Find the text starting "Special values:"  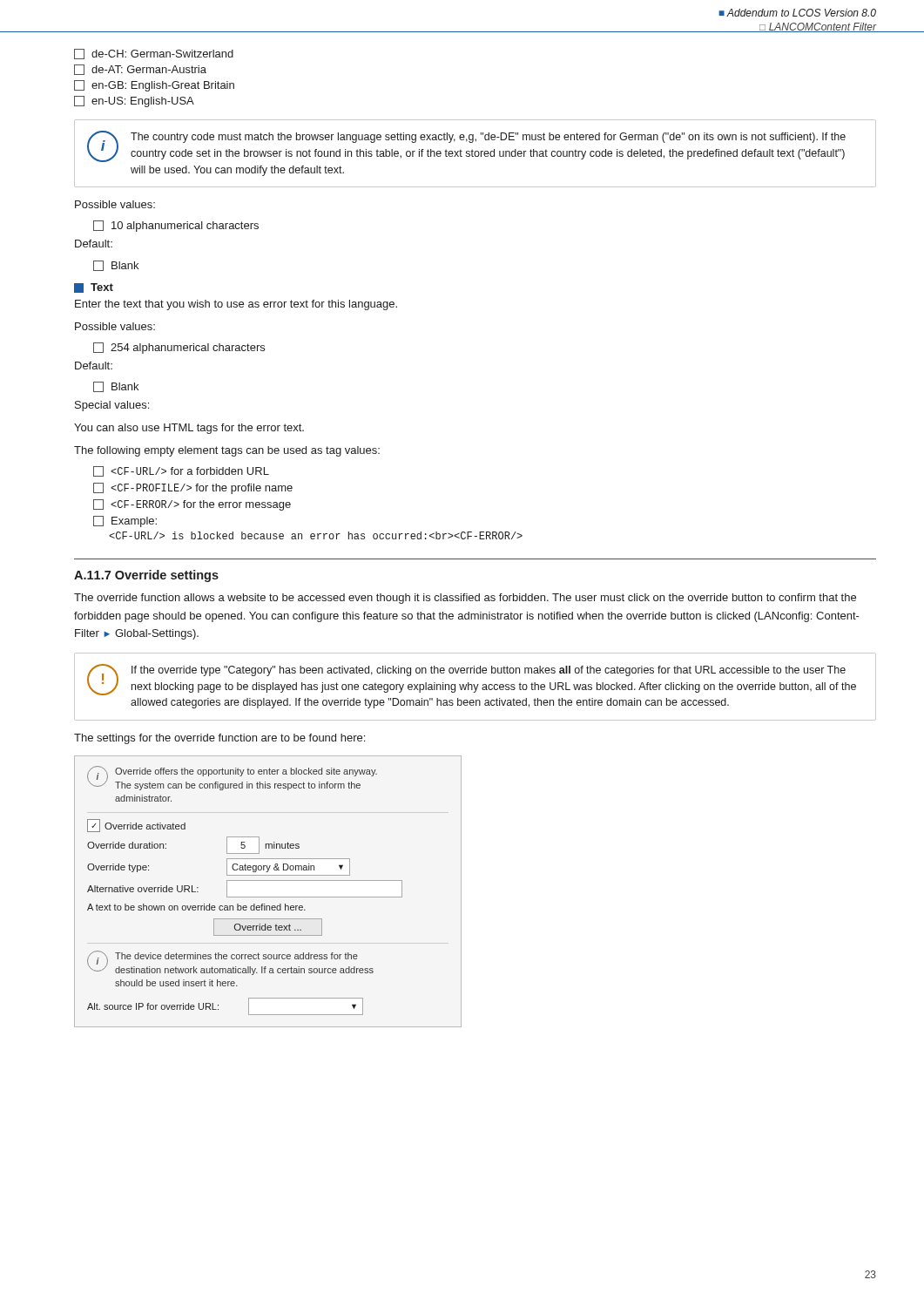pos(112,405)
